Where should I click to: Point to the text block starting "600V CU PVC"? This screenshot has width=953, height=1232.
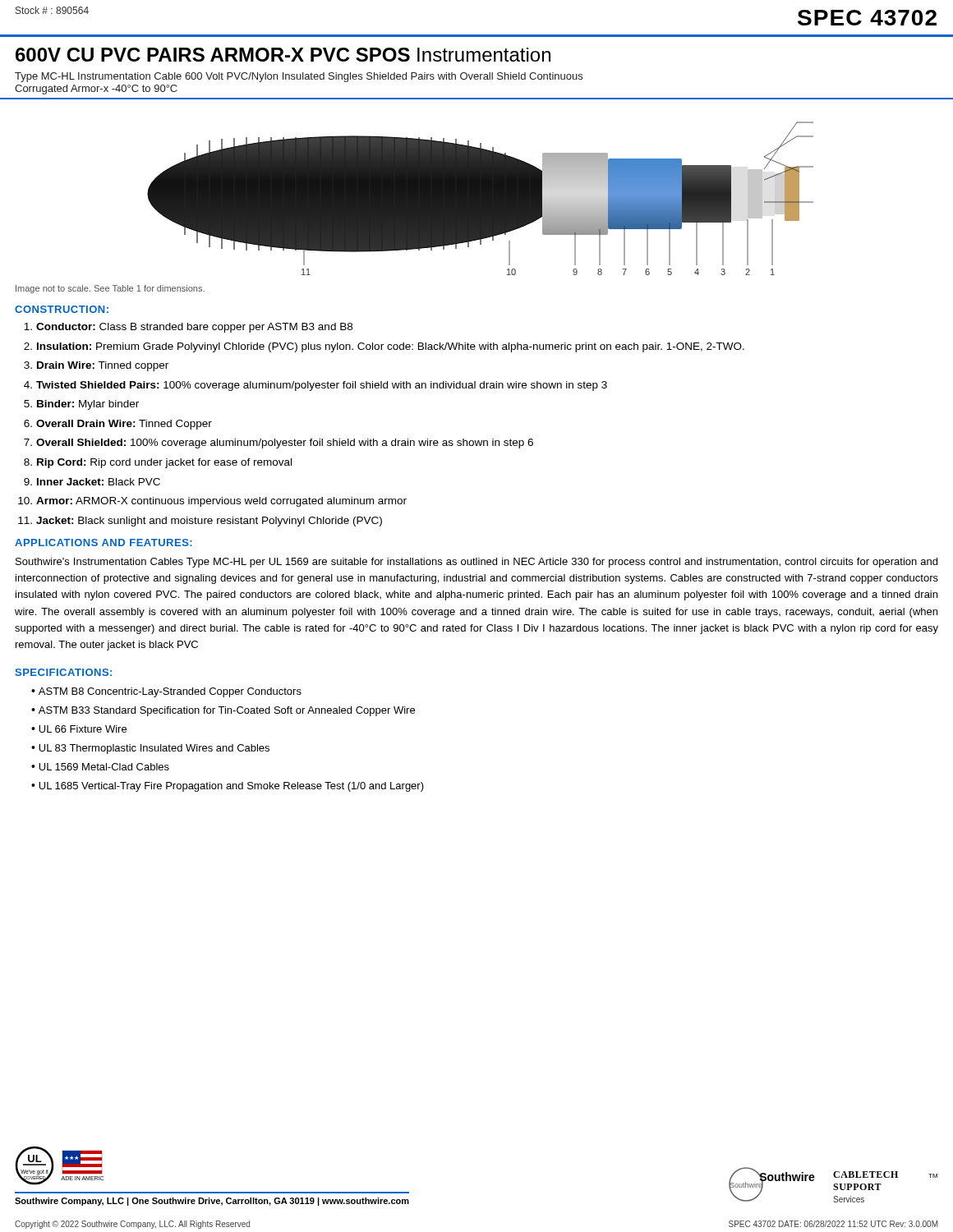476,69
